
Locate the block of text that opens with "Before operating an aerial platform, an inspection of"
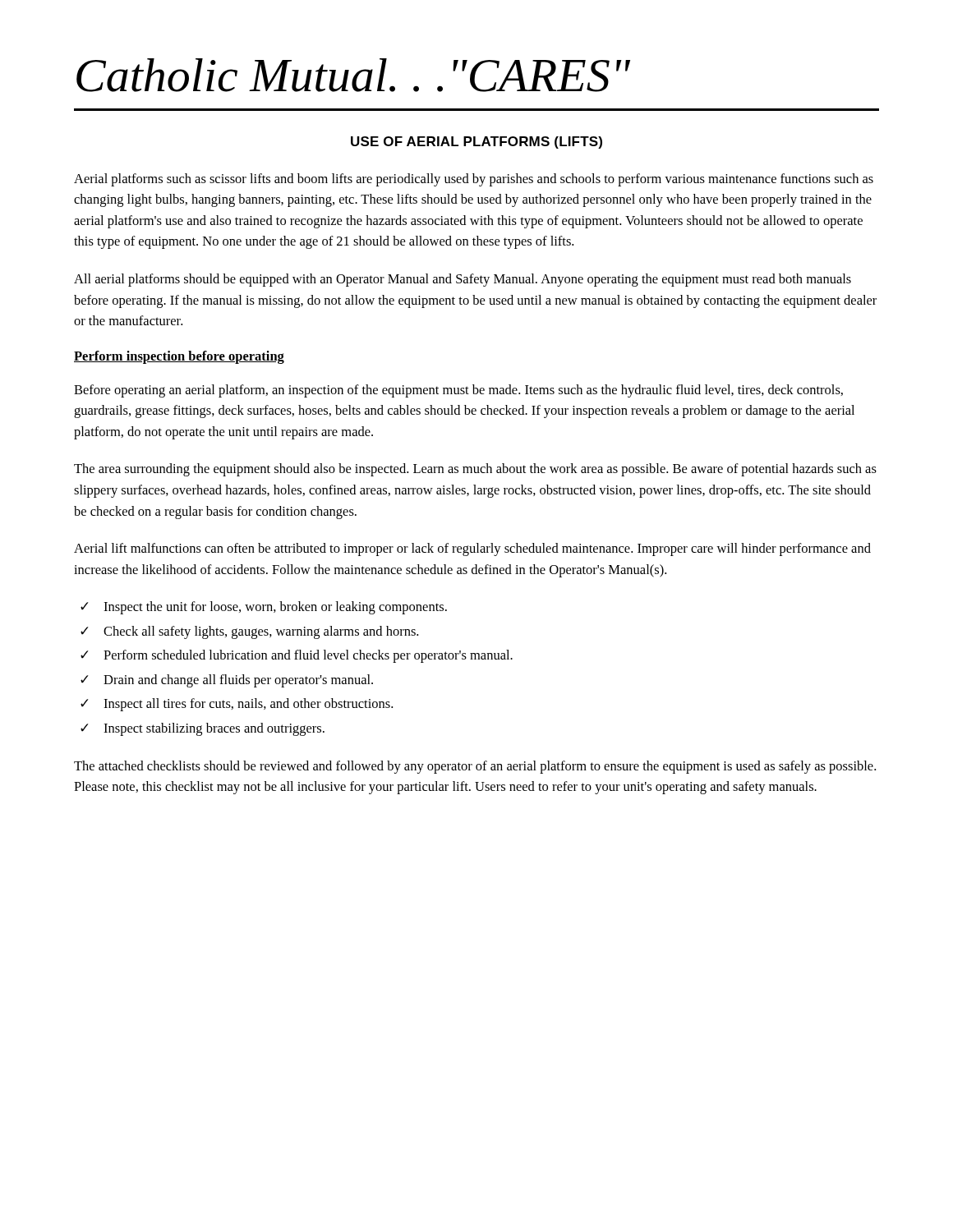click(464, 411)
